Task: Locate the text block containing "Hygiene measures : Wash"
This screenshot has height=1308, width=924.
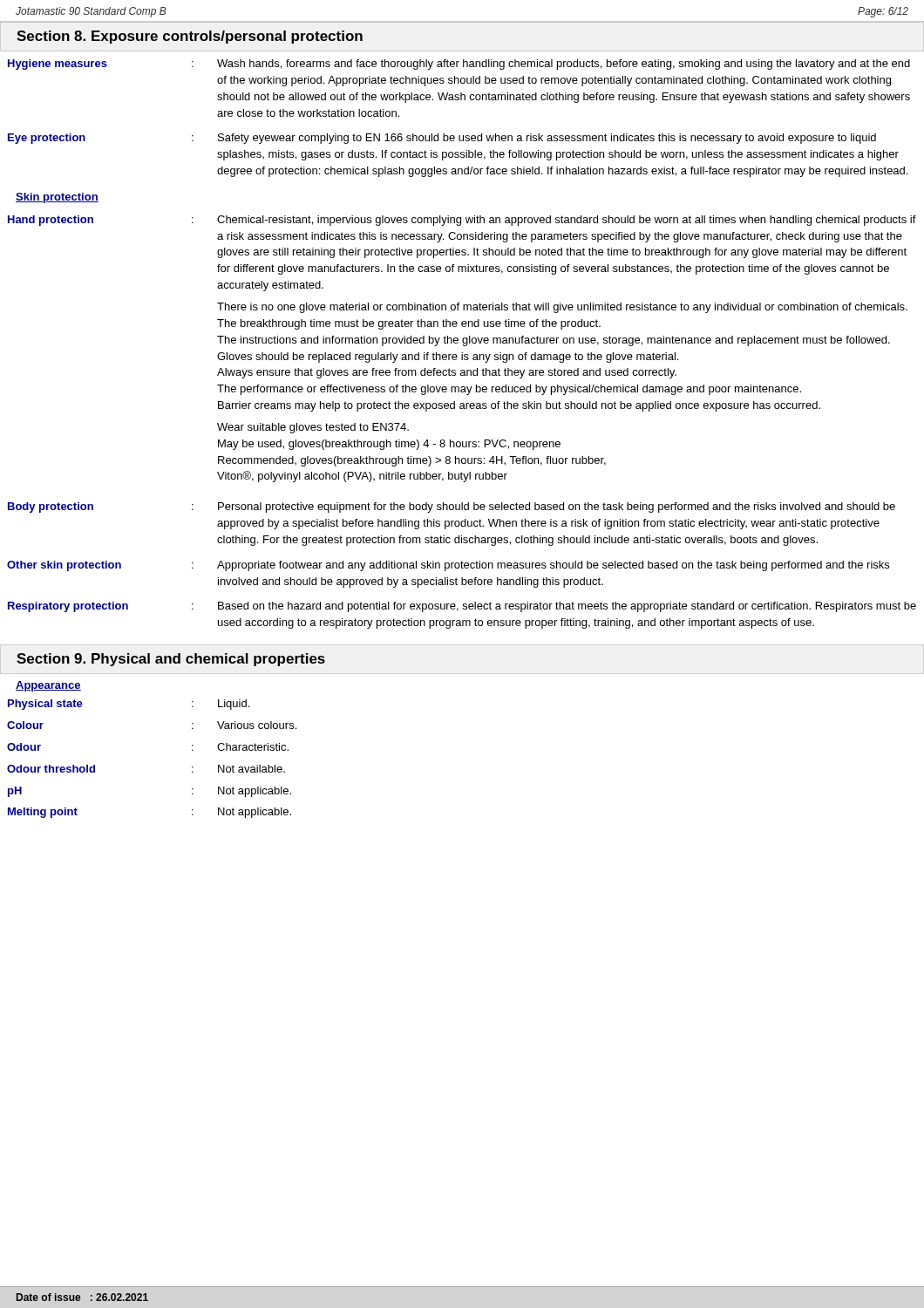Action: click(462, 89)
